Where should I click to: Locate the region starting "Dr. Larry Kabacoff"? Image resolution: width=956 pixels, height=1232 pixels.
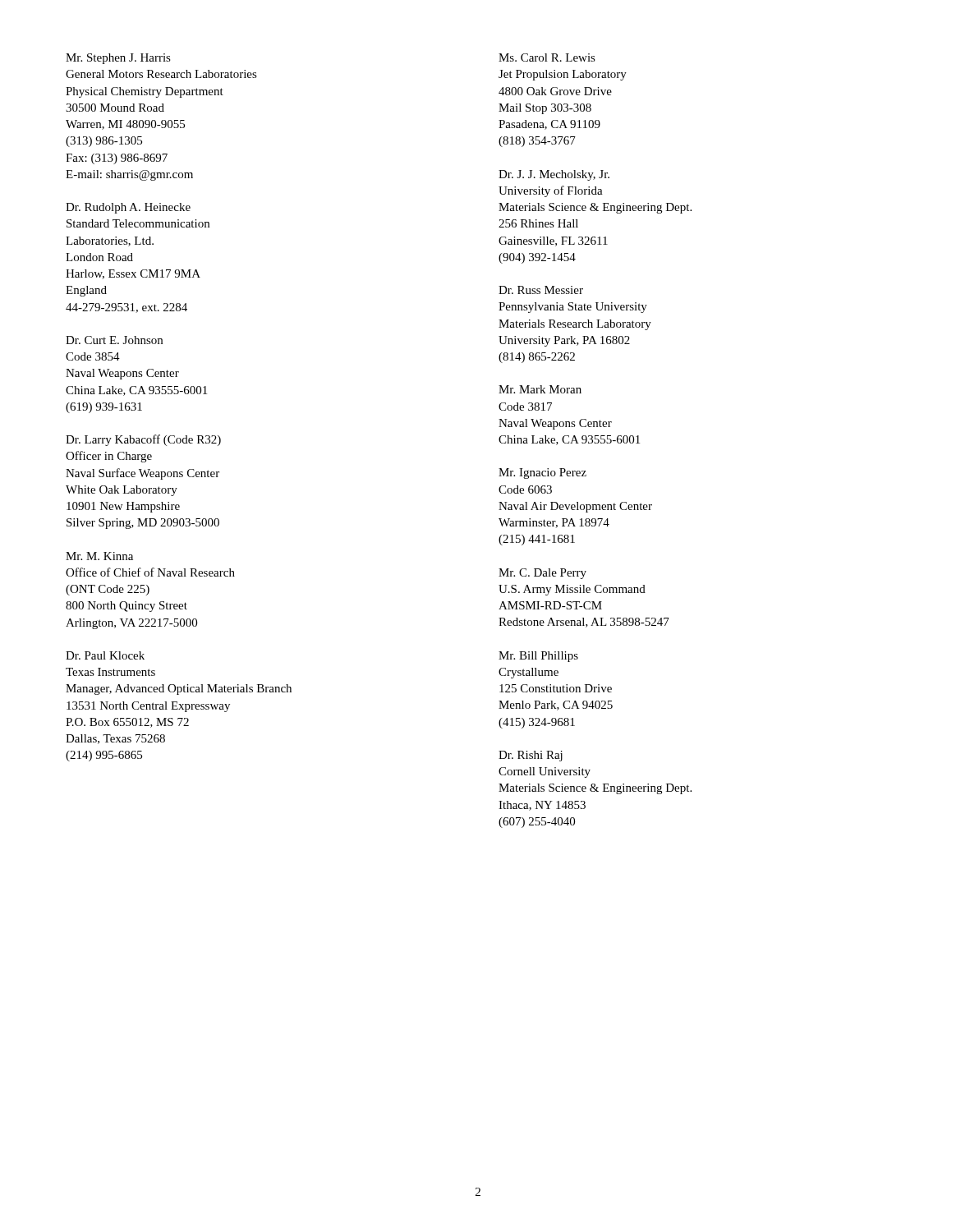143,440
